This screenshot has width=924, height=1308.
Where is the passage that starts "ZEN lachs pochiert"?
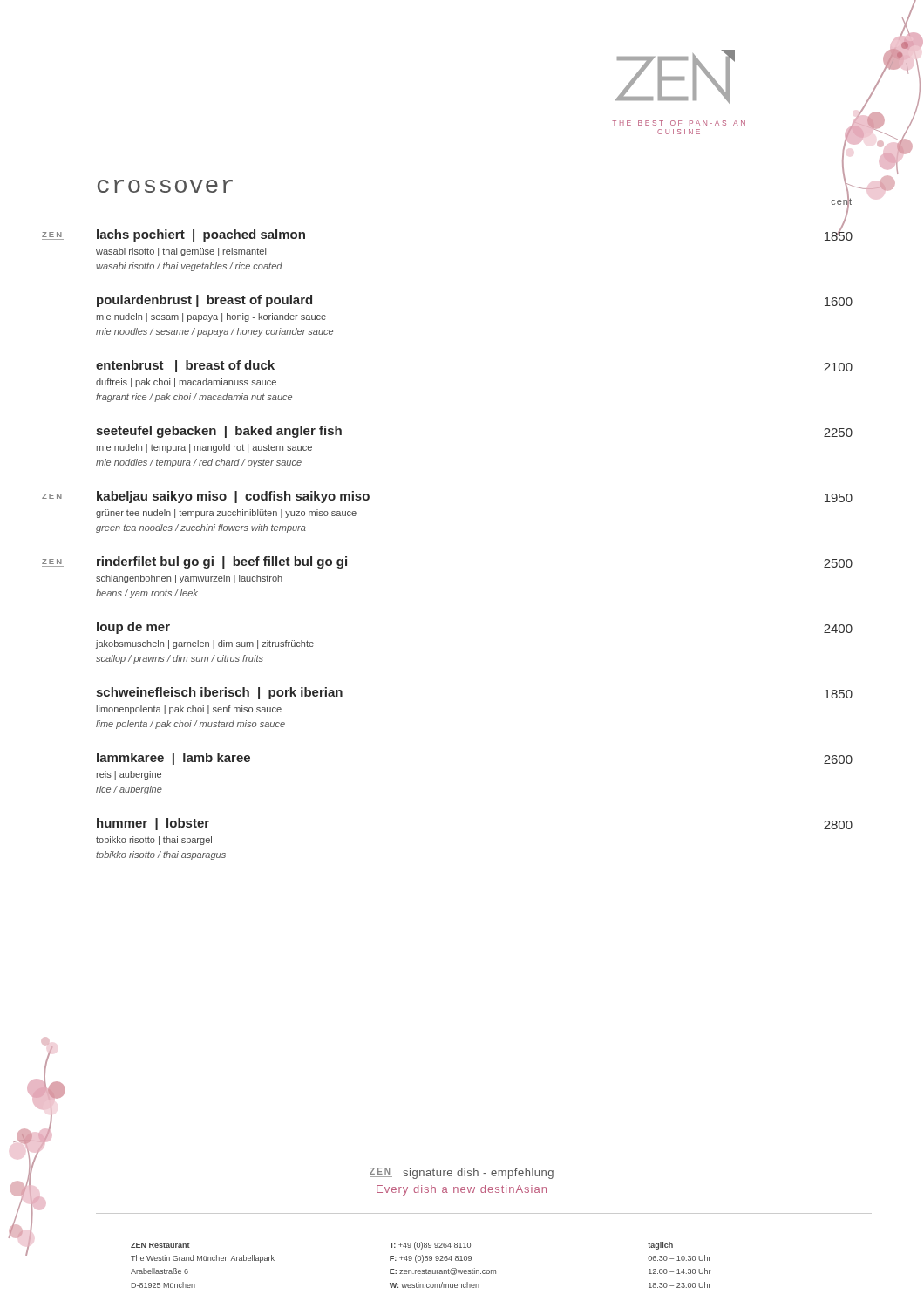coord(206,233)
